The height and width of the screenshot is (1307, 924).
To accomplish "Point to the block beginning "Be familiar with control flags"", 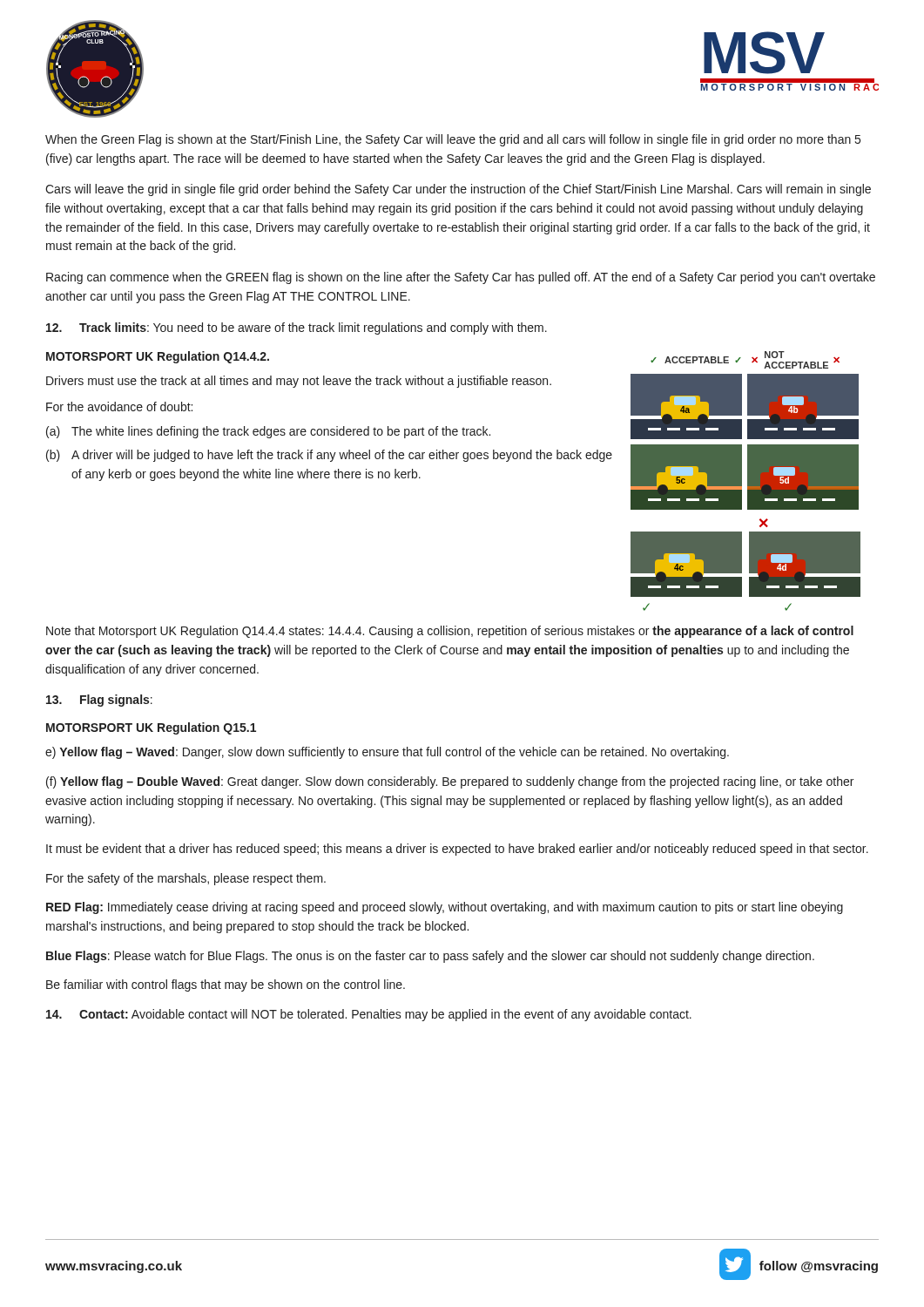I will (226, 985).
